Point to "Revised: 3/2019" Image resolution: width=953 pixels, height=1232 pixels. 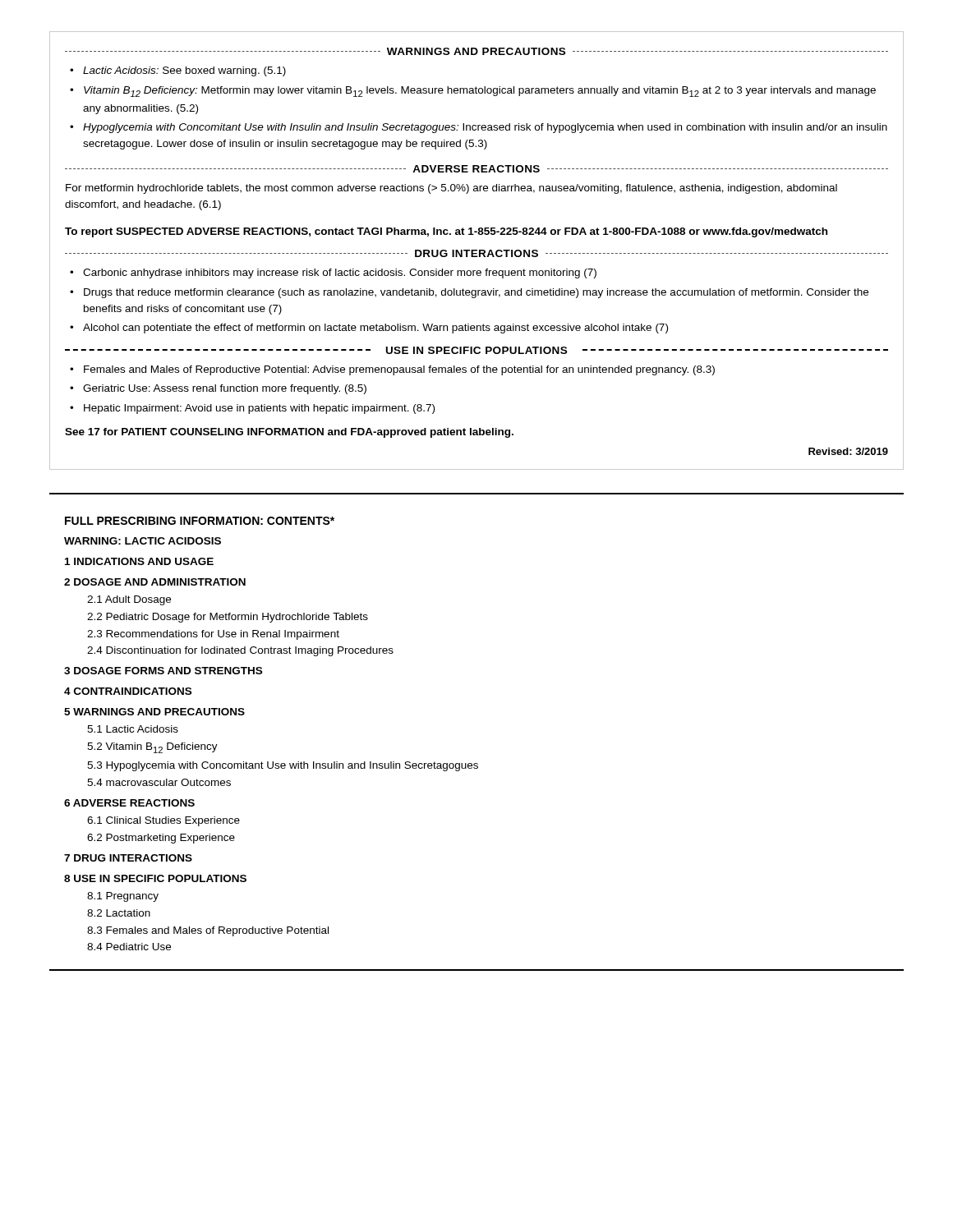pyautogui.click(x=848, y=451)
